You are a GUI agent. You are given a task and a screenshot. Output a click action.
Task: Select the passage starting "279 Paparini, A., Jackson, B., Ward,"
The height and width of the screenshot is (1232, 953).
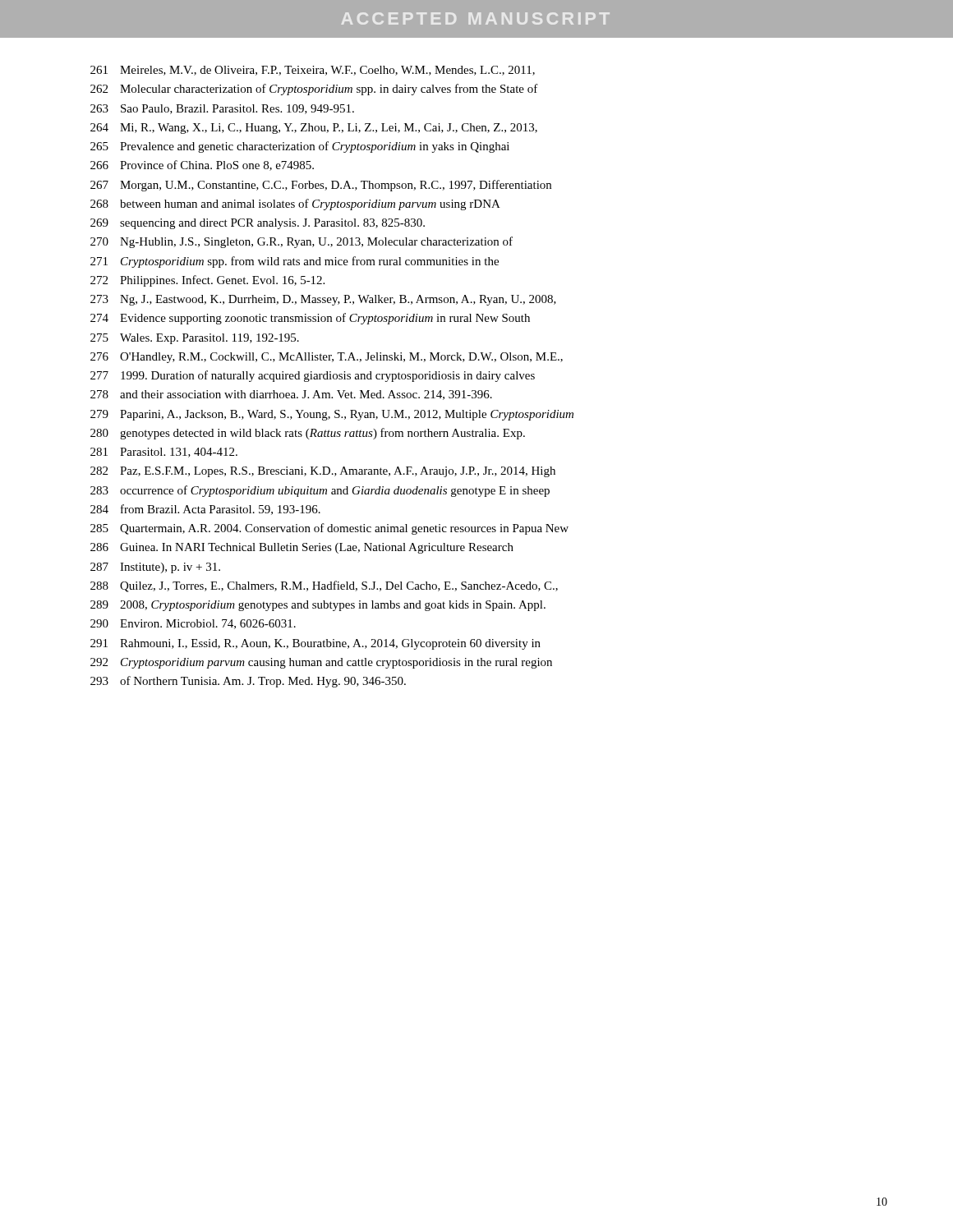(x=476, y=414)
